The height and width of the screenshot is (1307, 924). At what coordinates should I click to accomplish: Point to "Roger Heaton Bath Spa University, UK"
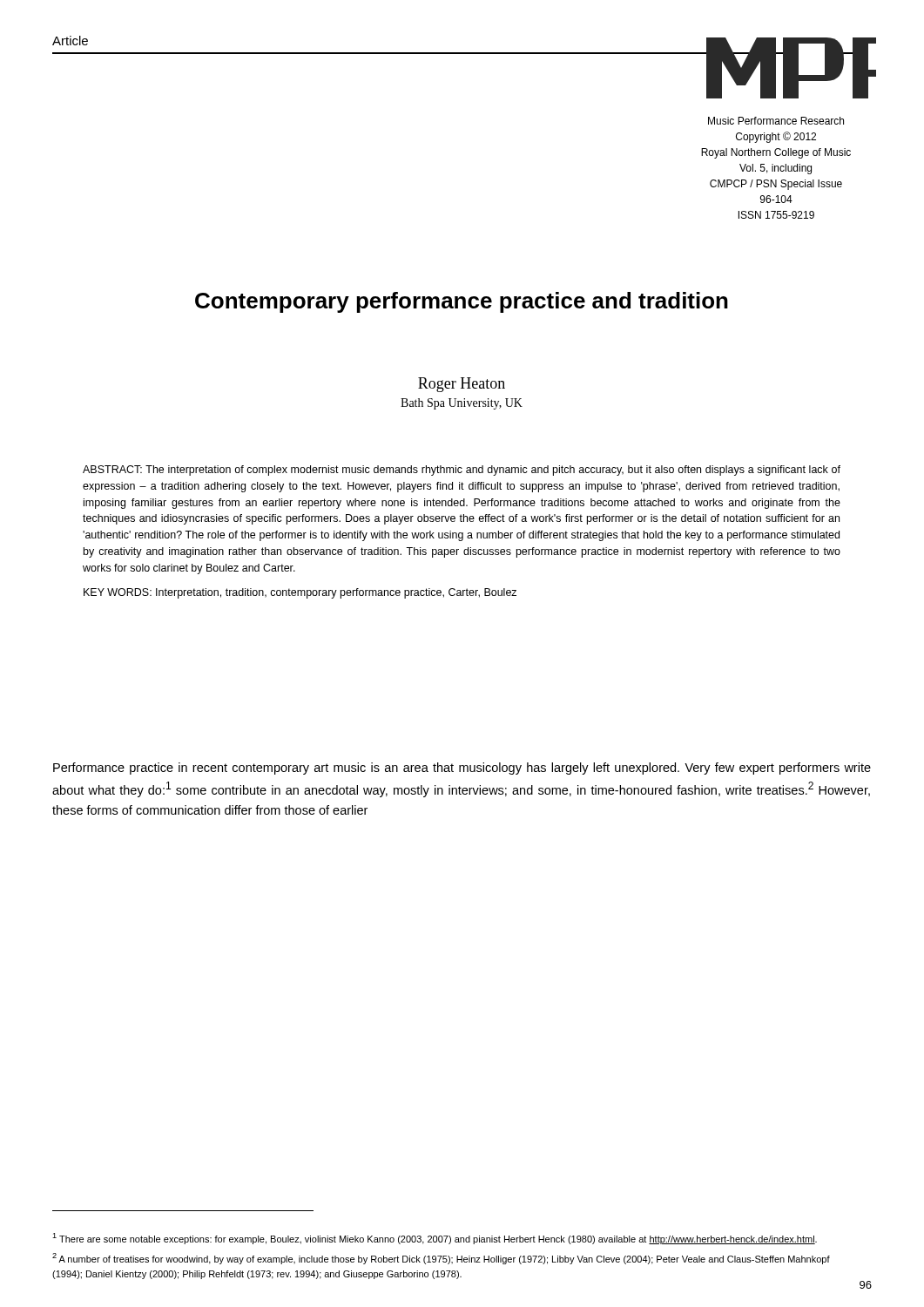pos(462,393)
